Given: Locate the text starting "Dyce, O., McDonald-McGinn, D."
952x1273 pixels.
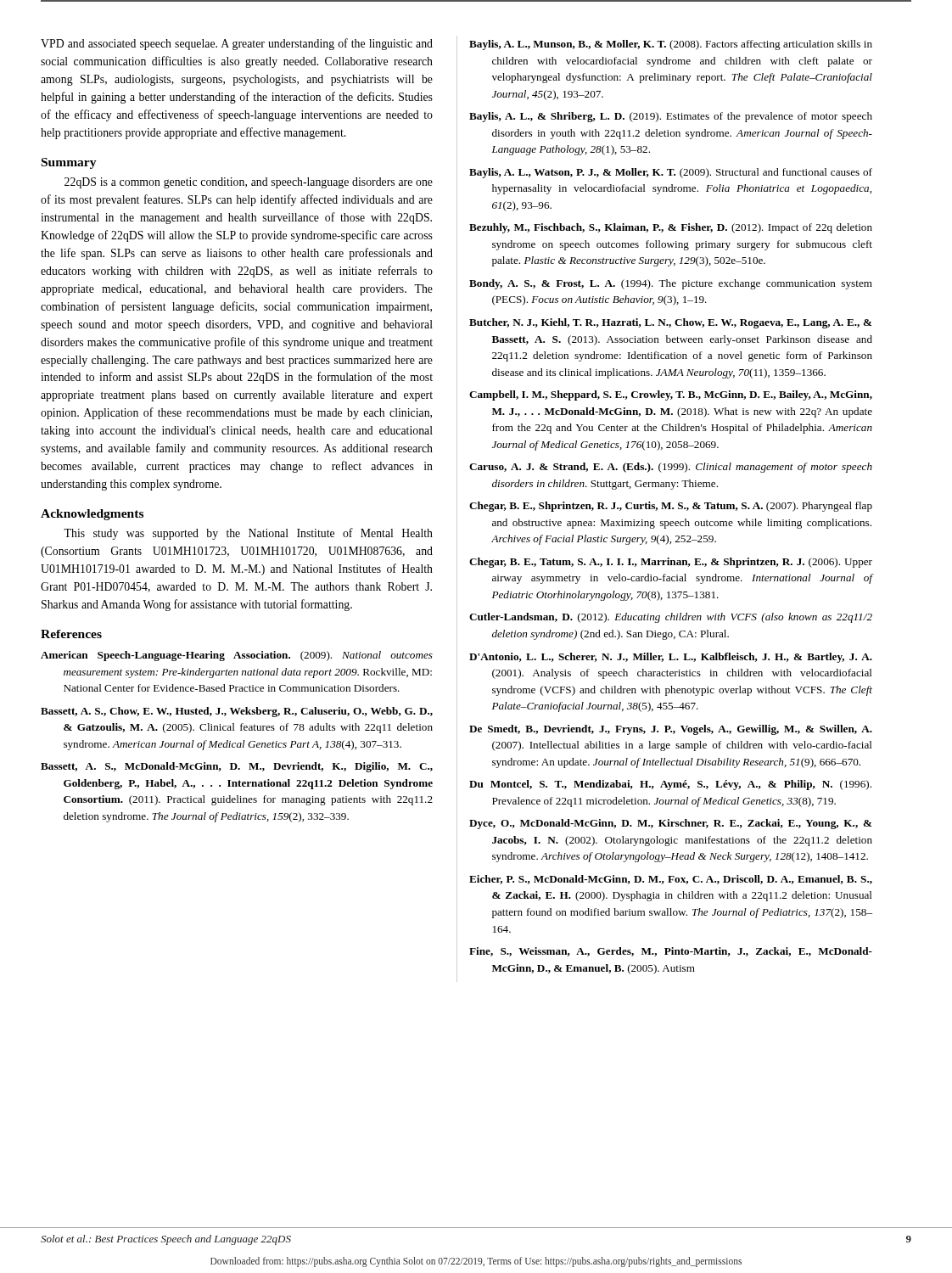Looking at the screenshot, I should (x=671, y=840).
